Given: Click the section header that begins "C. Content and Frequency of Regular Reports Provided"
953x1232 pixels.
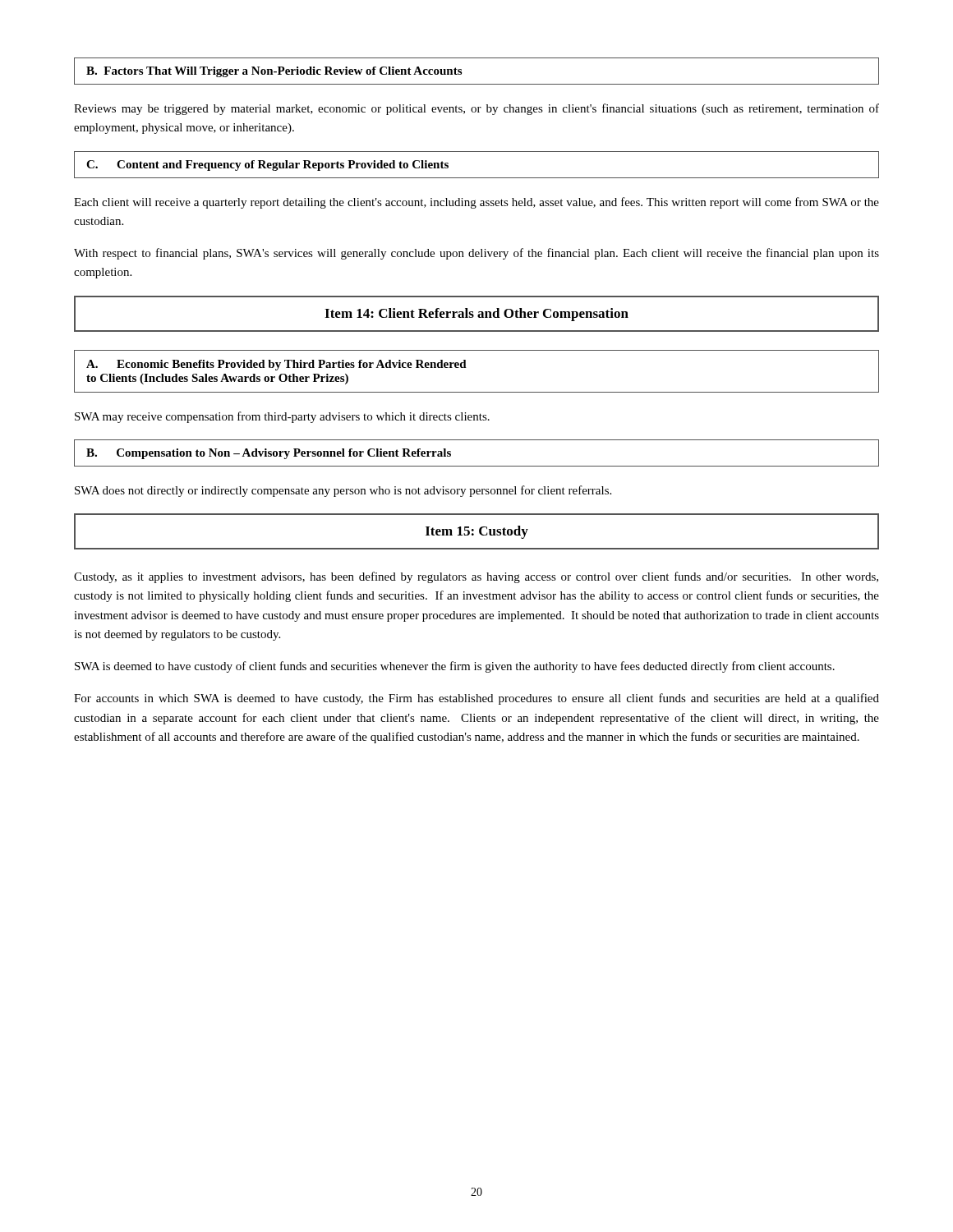Looking at the screenshot, I should [x=267, y=165].
